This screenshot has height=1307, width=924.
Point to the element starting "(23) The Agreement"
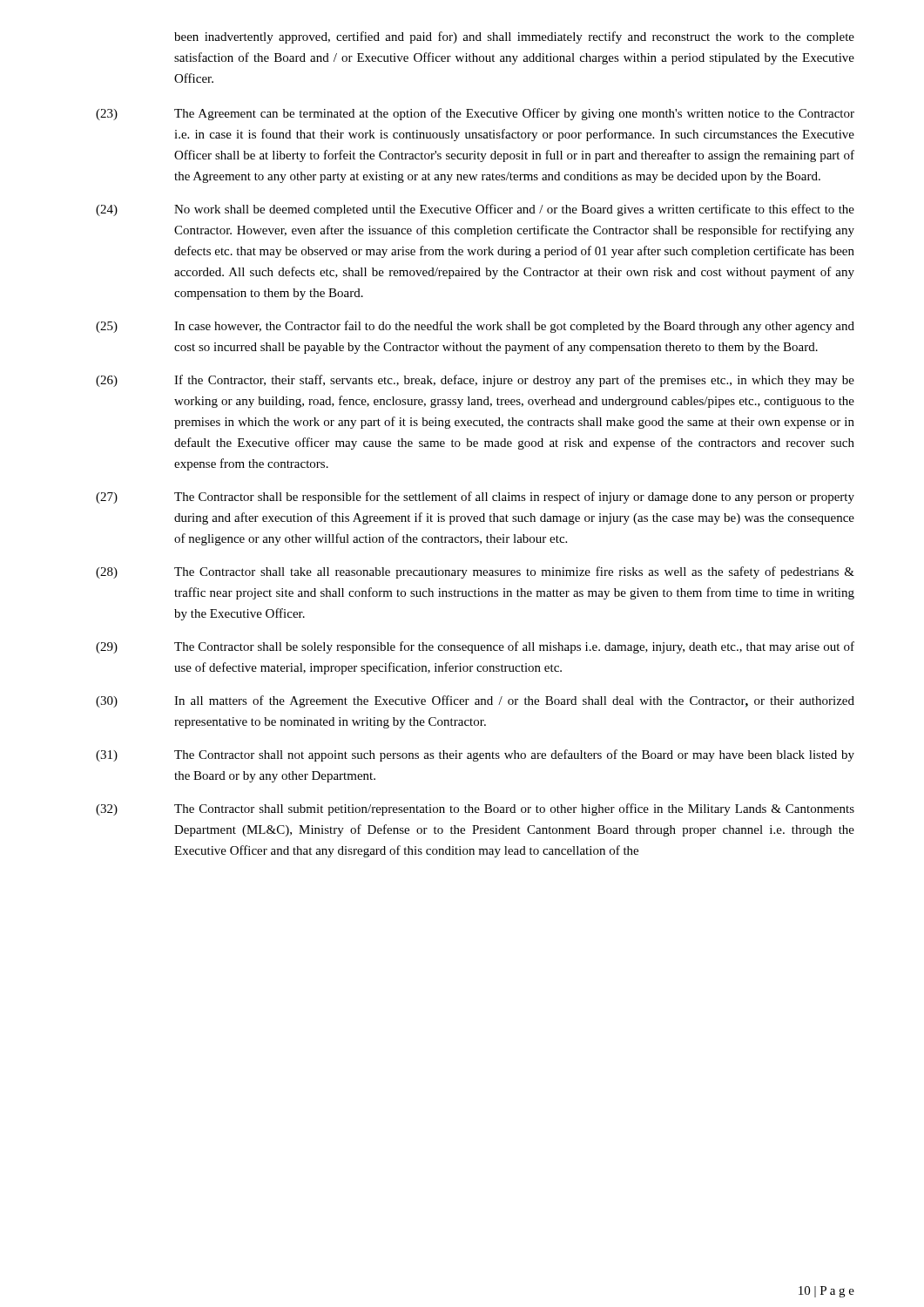[x=475, y=145]
